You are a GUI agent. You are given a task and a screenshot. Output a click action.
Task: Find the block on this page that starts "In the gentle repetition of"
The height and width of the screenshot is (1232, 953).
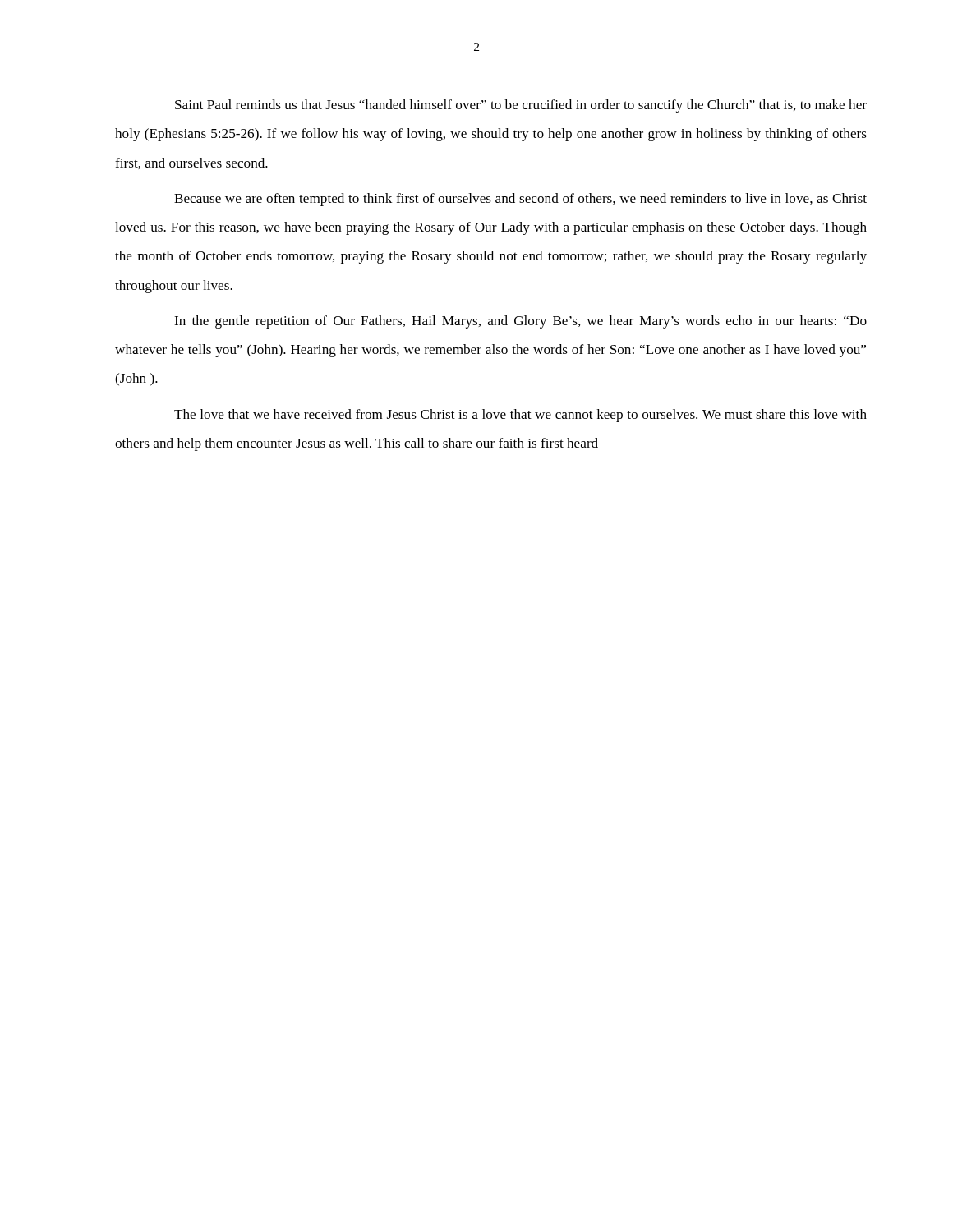tap(491, 350)
